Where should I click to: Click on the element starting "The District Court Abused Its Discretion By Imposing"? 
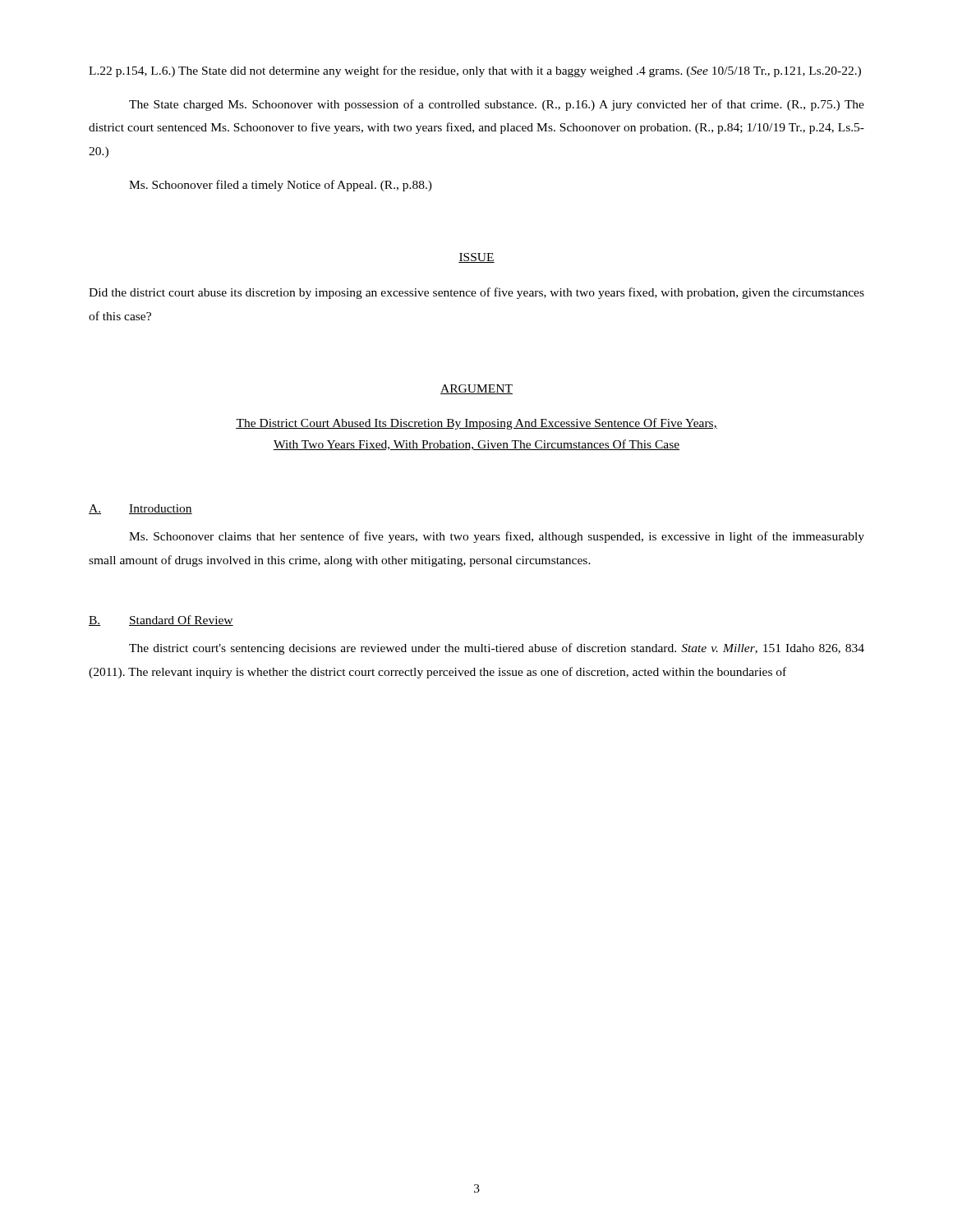click(476, 433)
